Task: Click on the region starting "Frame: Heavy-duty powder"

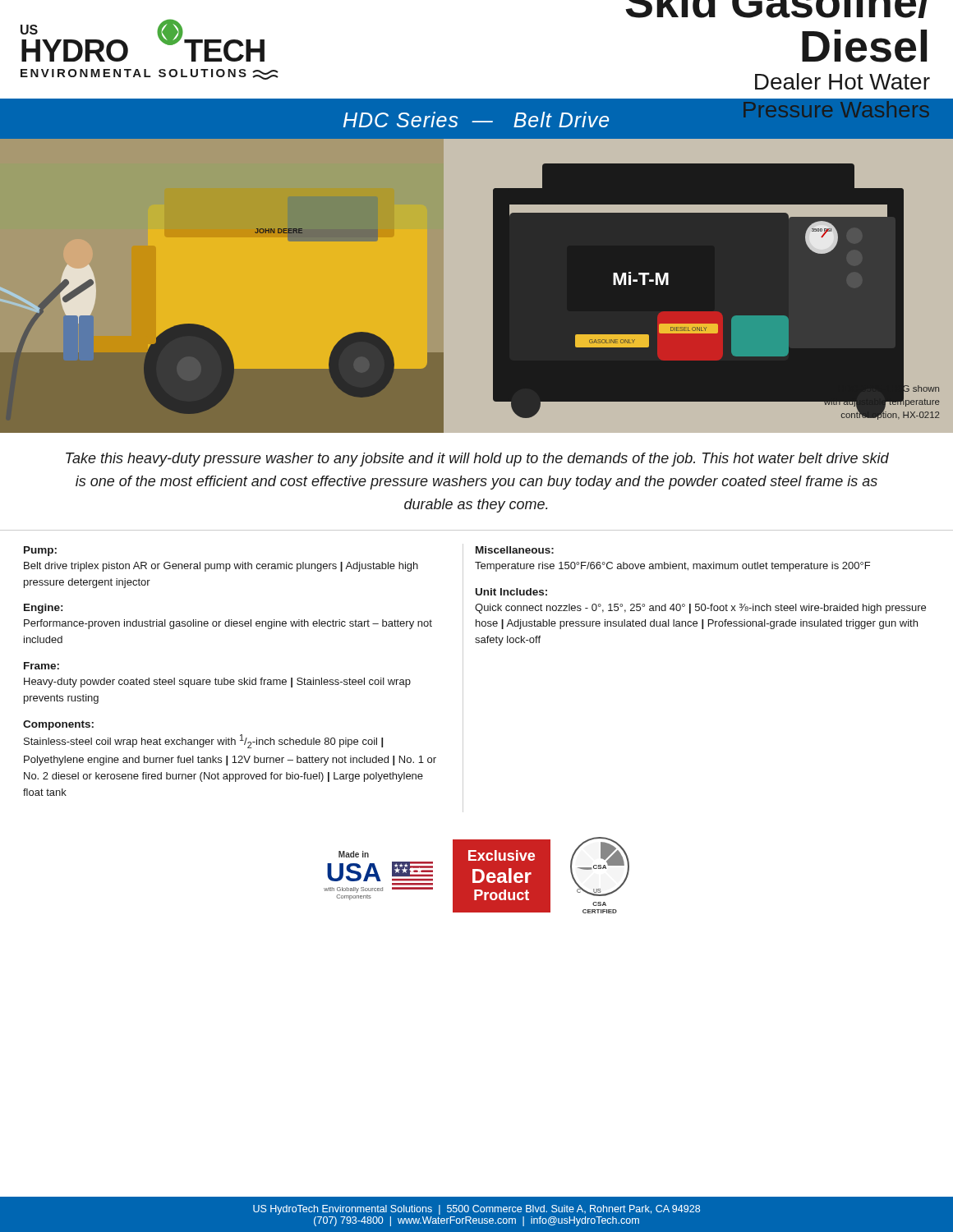Action: coord(231,682)
